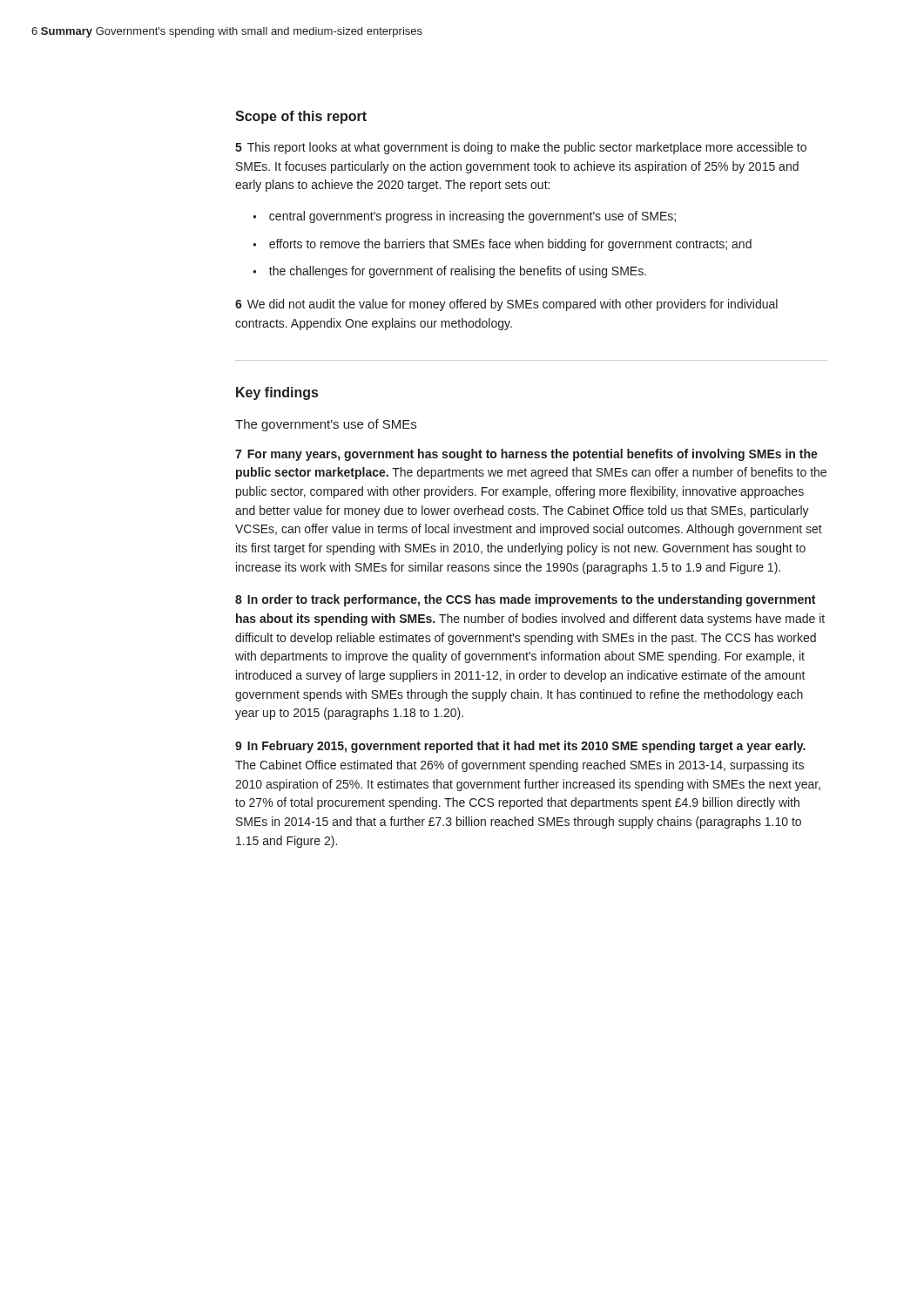Find the block starting "Key findings"
Viewport: 924px width, 1307px height.
(x=277, y=392)
